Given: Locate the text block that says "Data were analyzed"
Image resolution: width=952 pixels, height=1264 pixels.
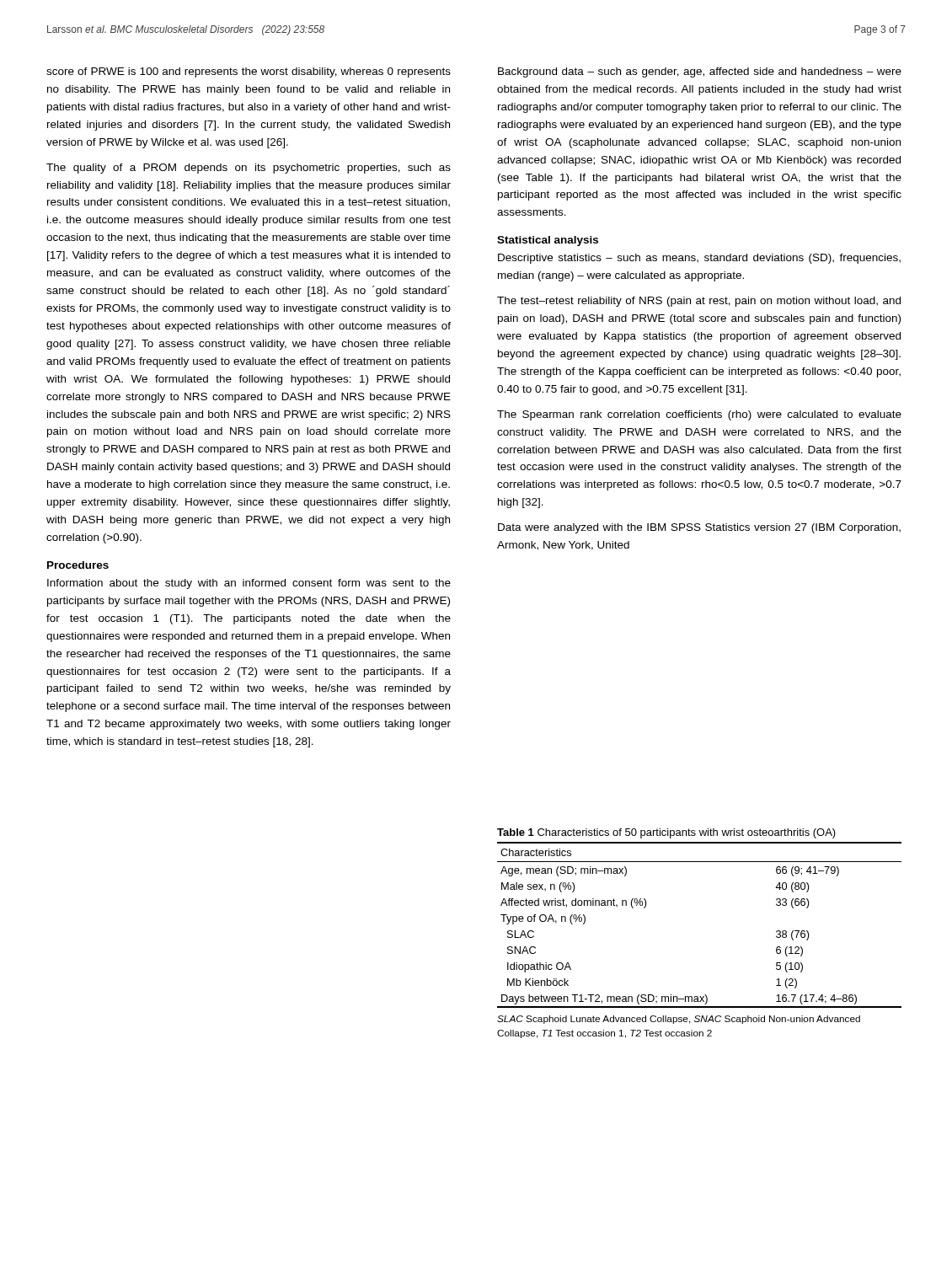Looking at the screenshot, I should pos(699,537).
